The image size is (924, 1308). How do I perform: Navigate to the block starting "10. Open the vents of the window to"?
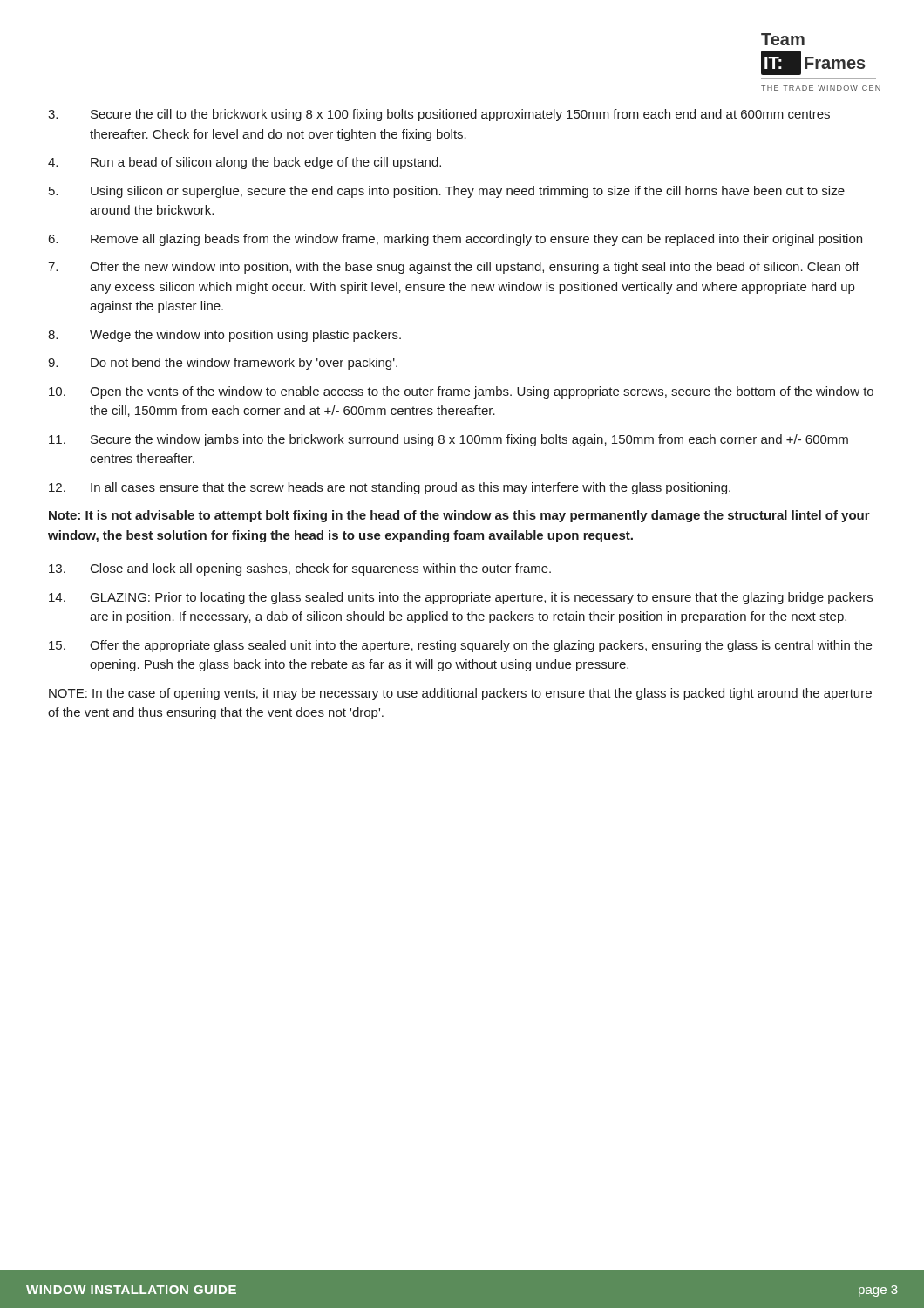(462, 401)
